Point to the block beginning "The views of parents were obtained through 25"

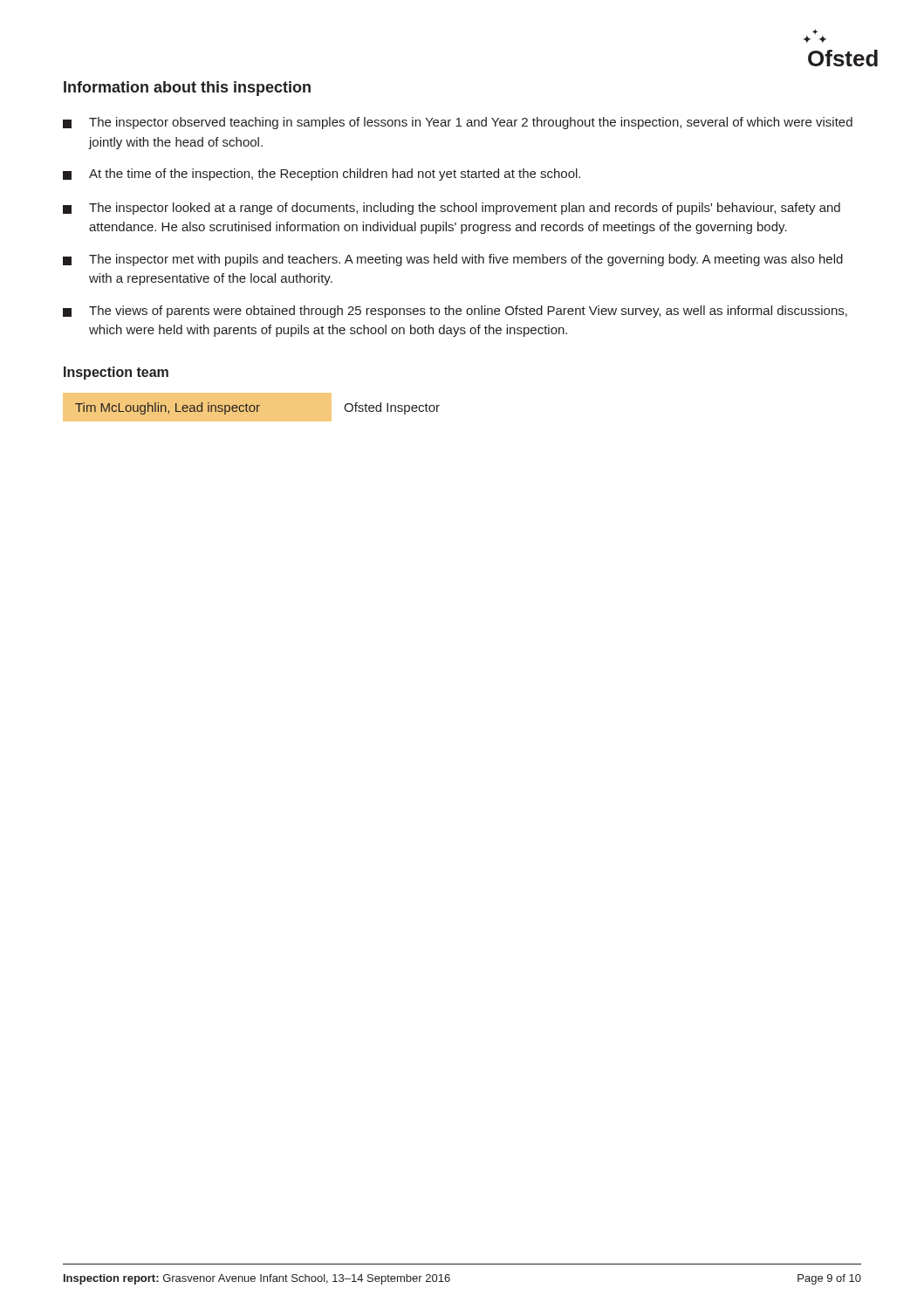point(462,320)
